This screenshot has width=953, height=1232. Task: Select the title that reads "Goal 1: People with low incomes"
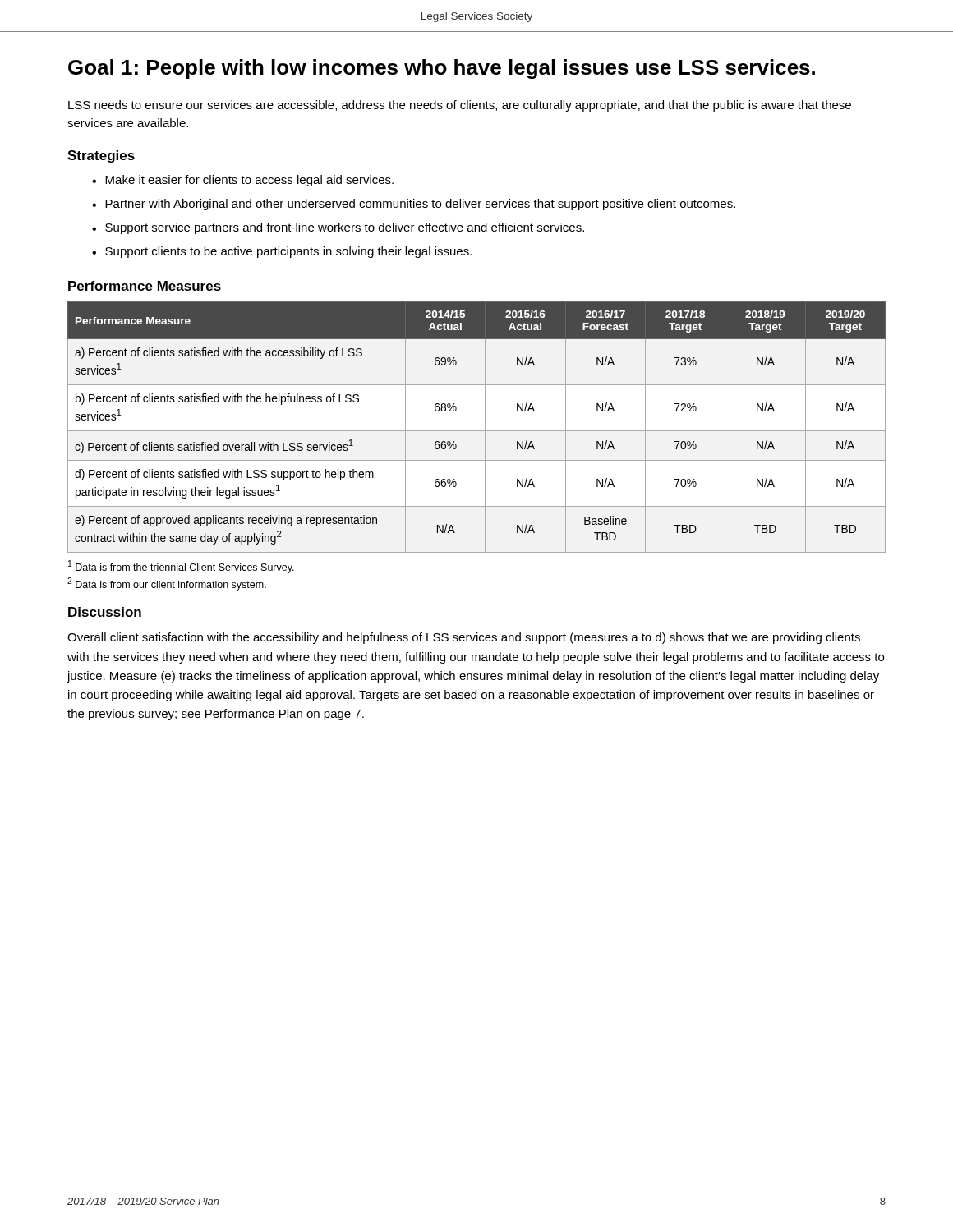coord(476,68)
